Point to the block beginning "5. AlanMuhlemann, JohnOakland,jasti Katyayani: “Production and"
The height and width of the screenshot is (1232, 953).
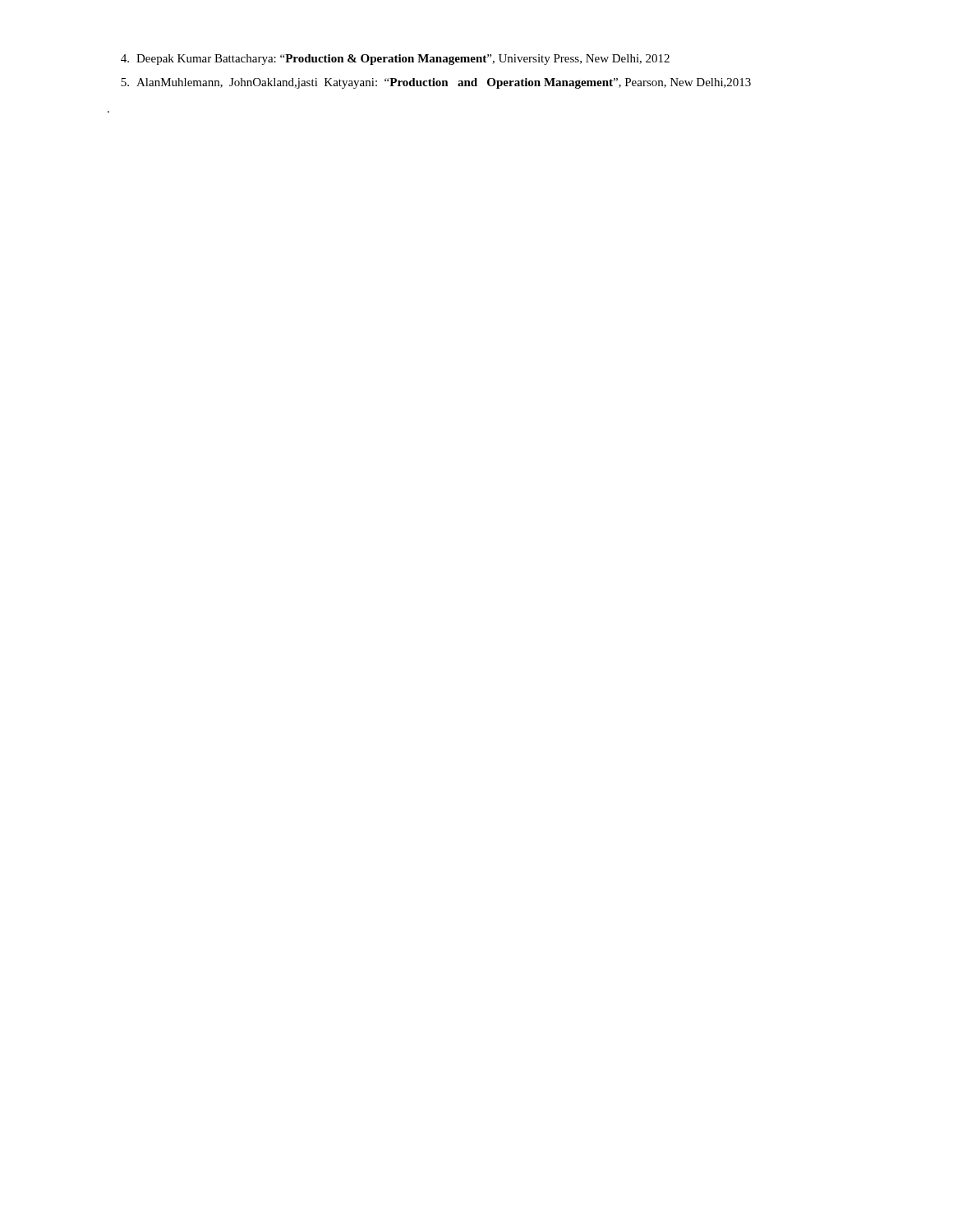tap(489, 82)
